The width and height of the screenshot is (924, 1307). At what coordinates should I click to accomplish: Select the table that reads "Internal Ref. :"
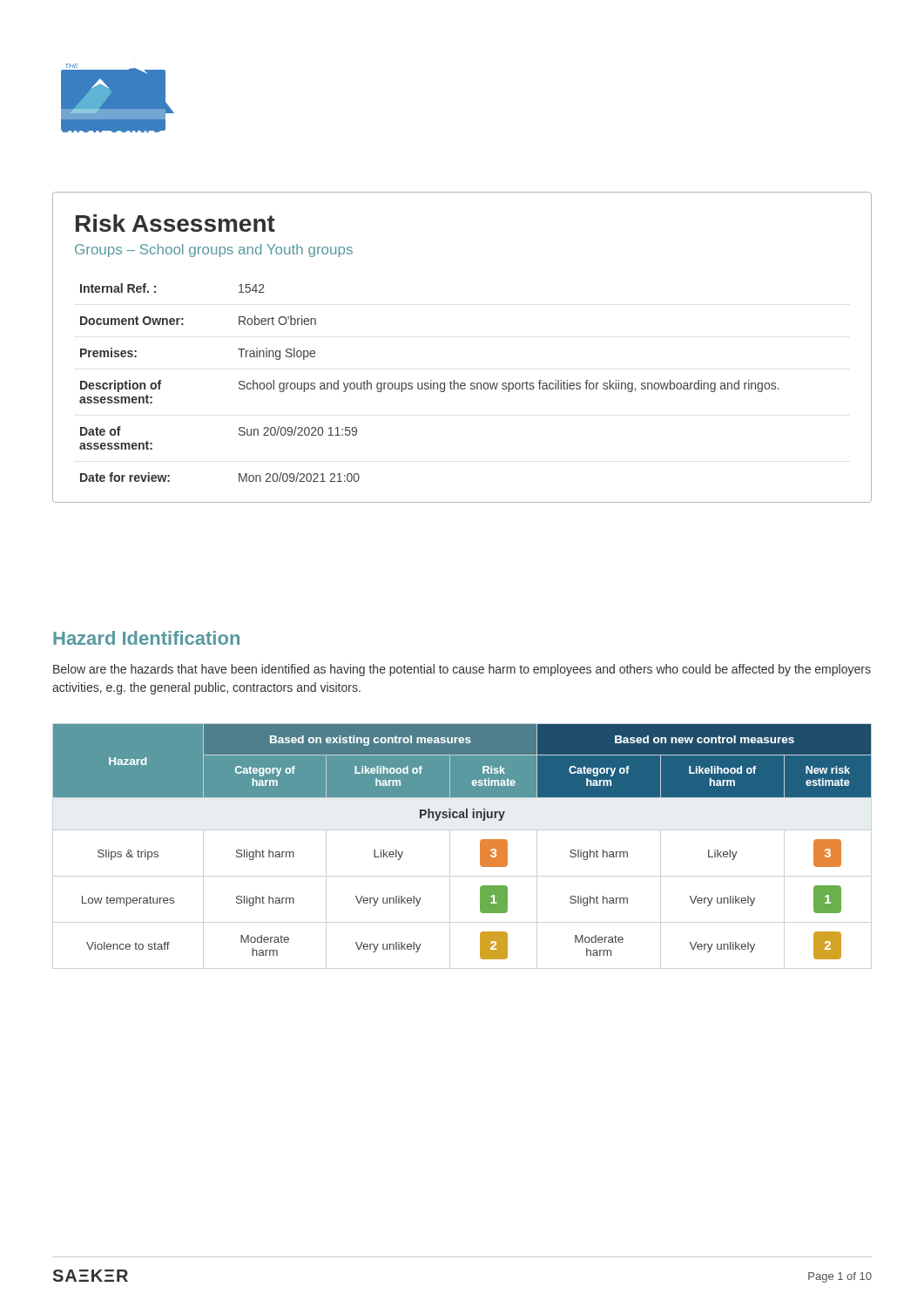[x=462, y=383]
